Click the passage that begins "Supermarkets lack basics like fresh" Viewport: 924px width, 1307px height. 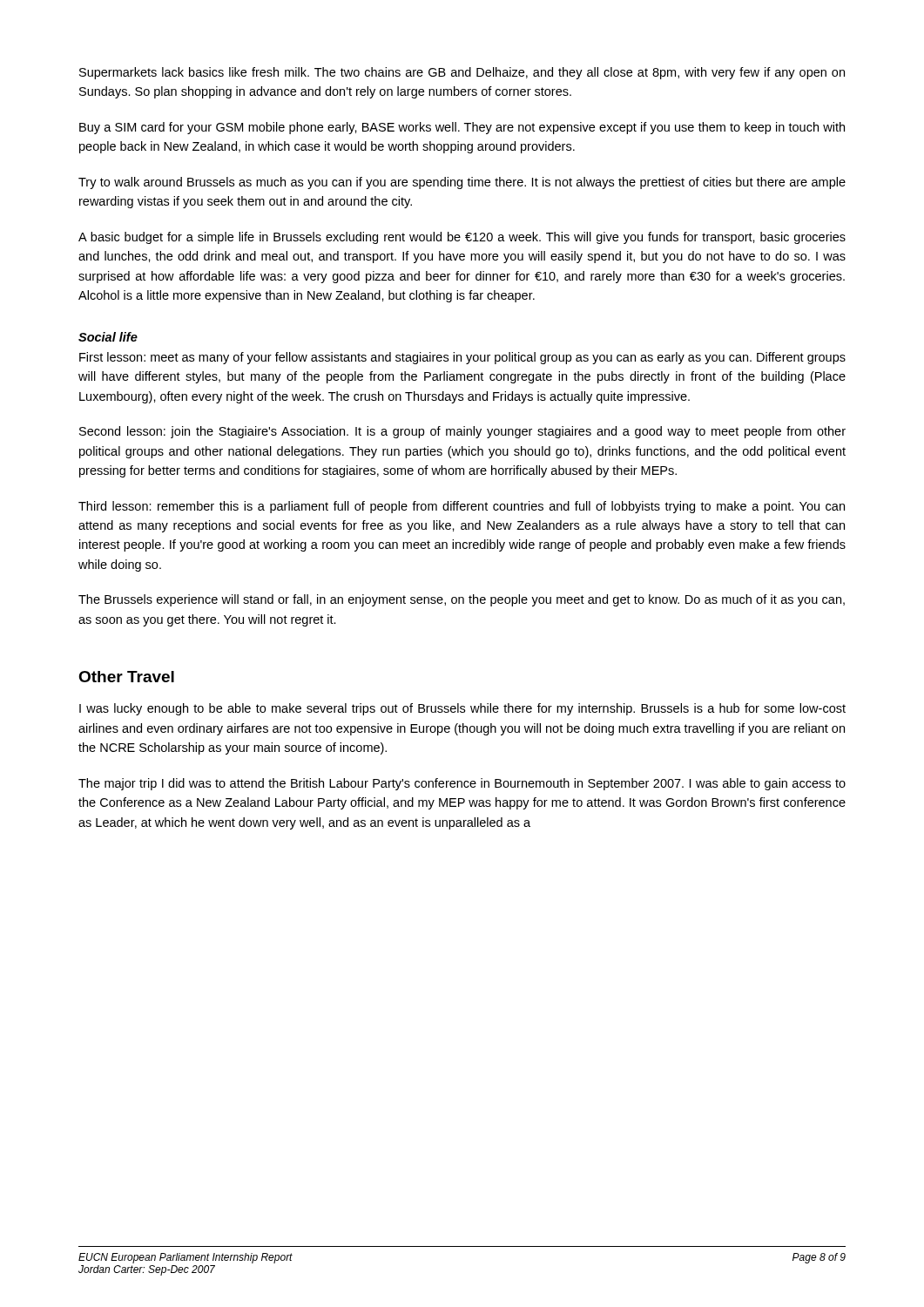pos(462,82)
